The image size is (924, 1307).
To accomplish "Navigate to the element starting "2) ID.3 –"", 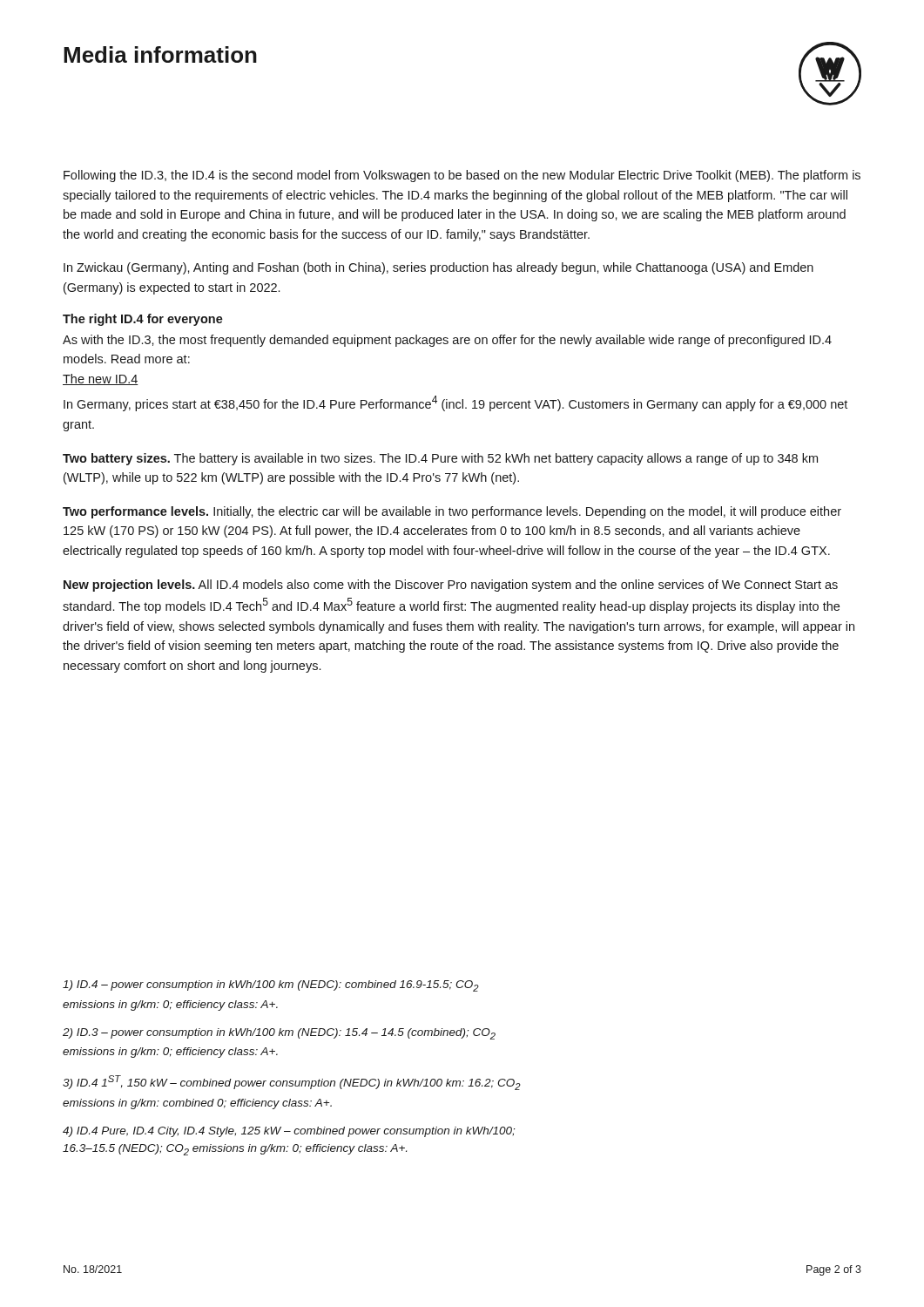I will coord(279,1042).
